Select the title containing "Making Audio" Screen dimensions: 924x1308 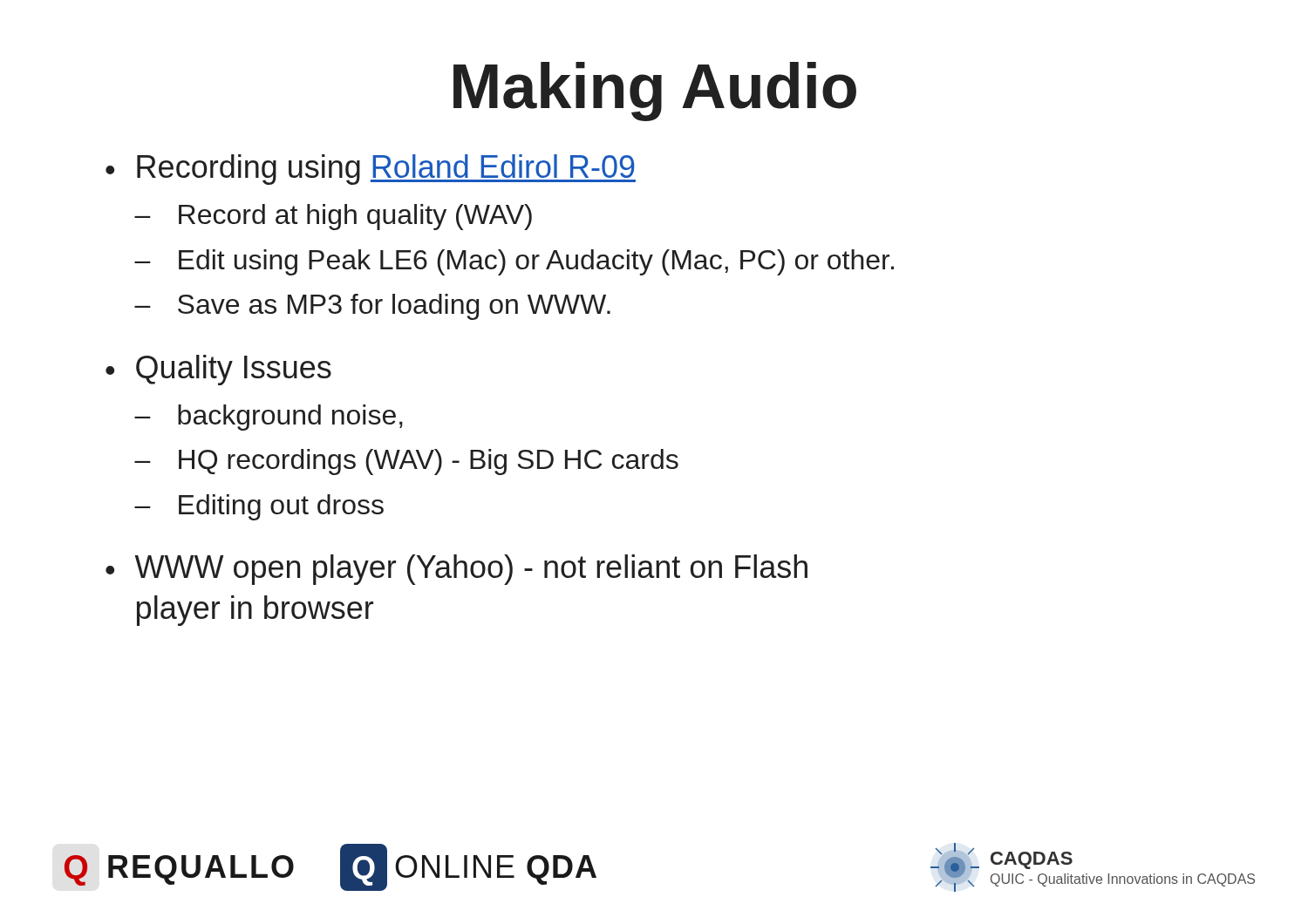(654, 86)
